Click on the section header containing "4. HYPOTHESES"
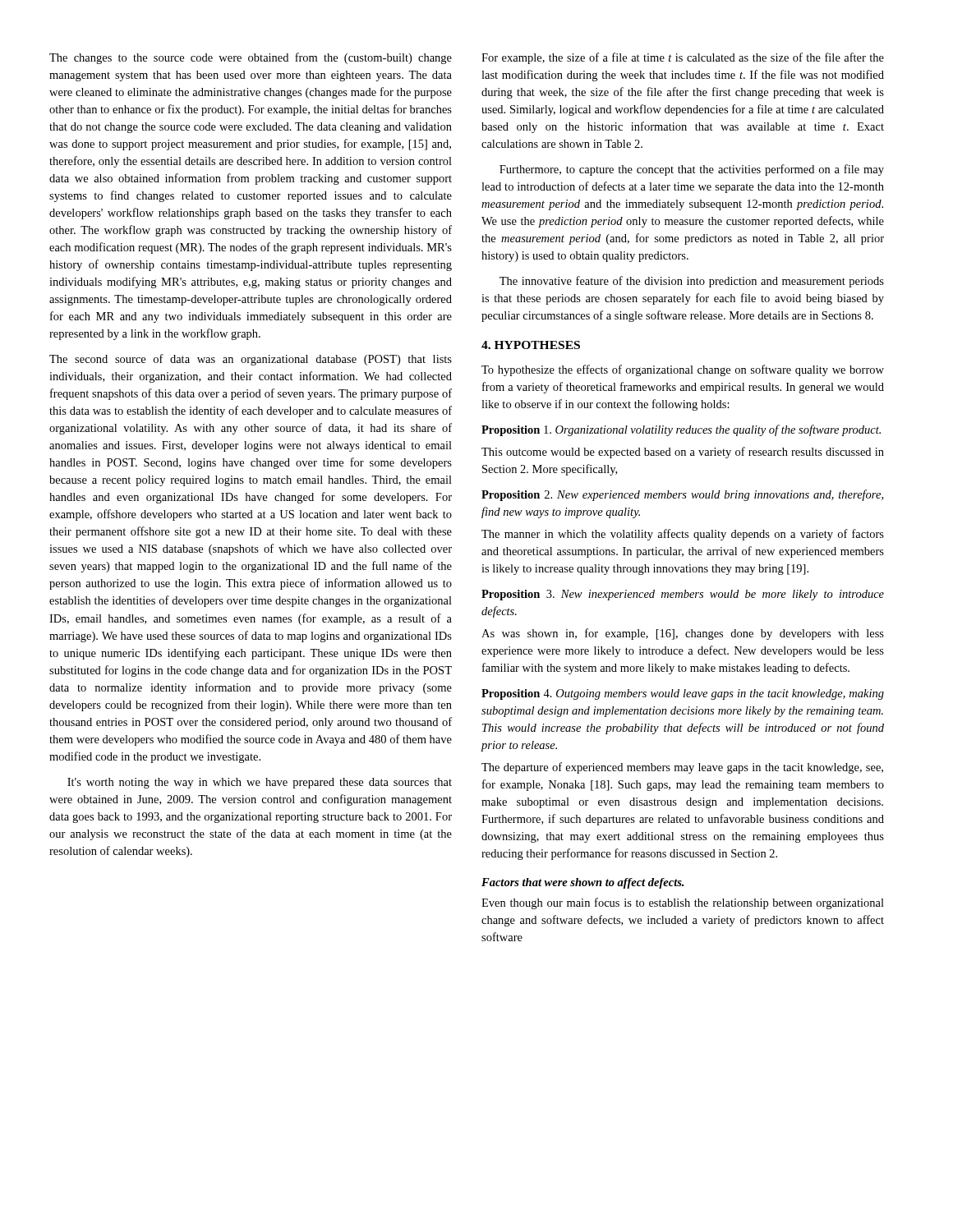Image resolution: width=953 pixels, height=1232 pixels. 531,345
